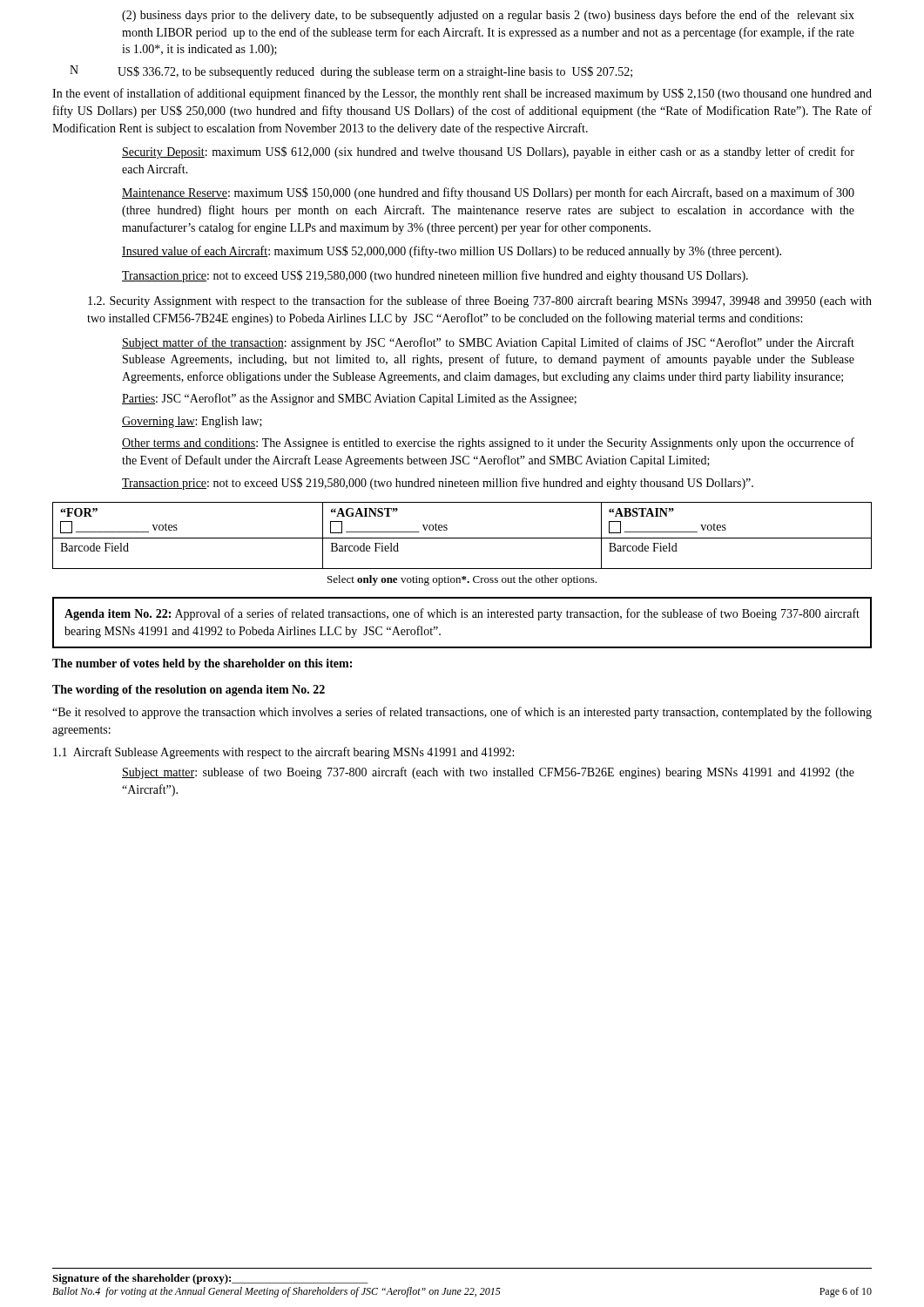This screenshot has width=924, height=1307.
Task: Where is the passage that starts "Other terms and conditions:"?
Action: [x=488, y=452]
